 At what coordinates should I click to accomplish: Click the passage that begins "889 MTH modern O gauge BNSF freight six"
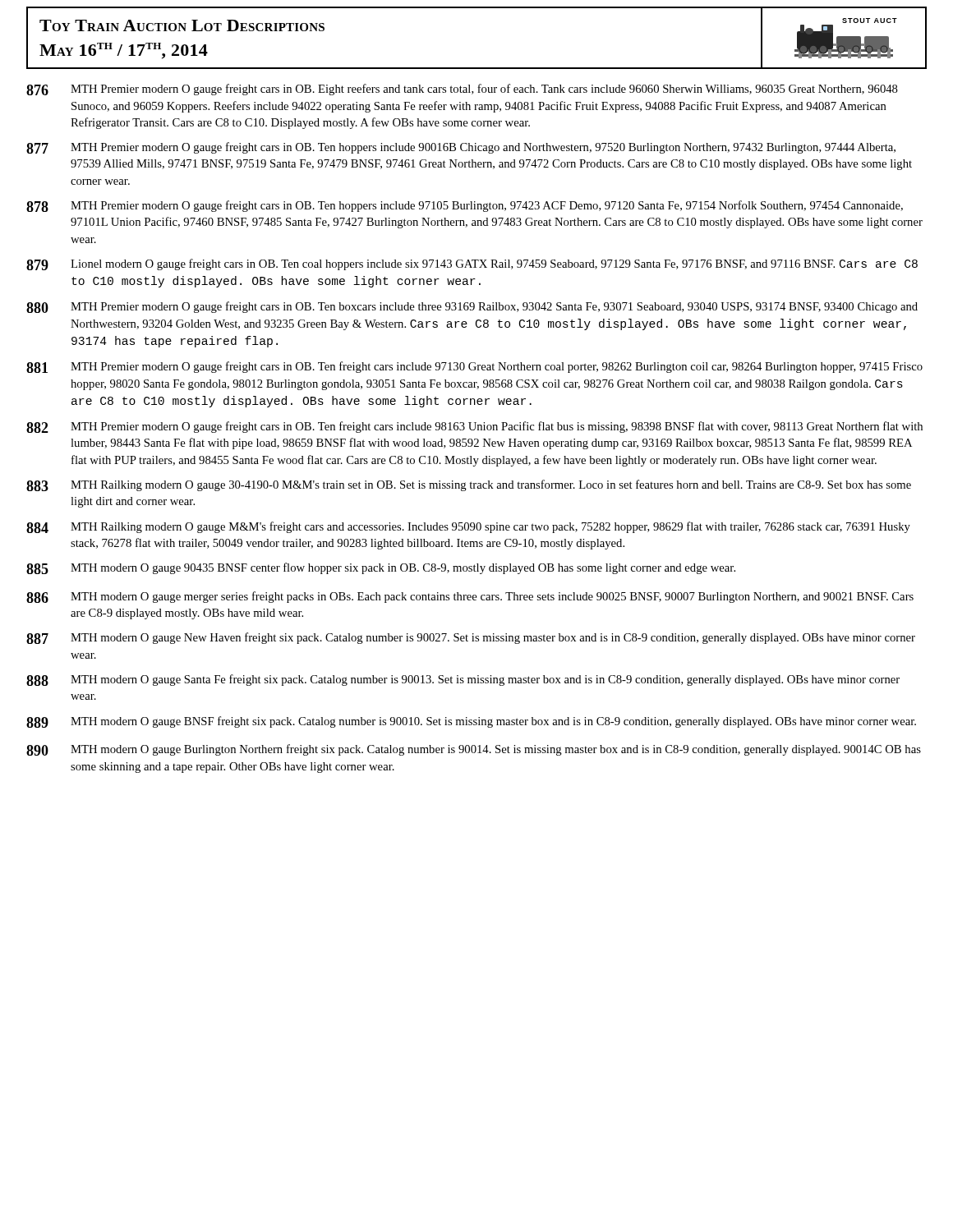(x=476, y=723)
